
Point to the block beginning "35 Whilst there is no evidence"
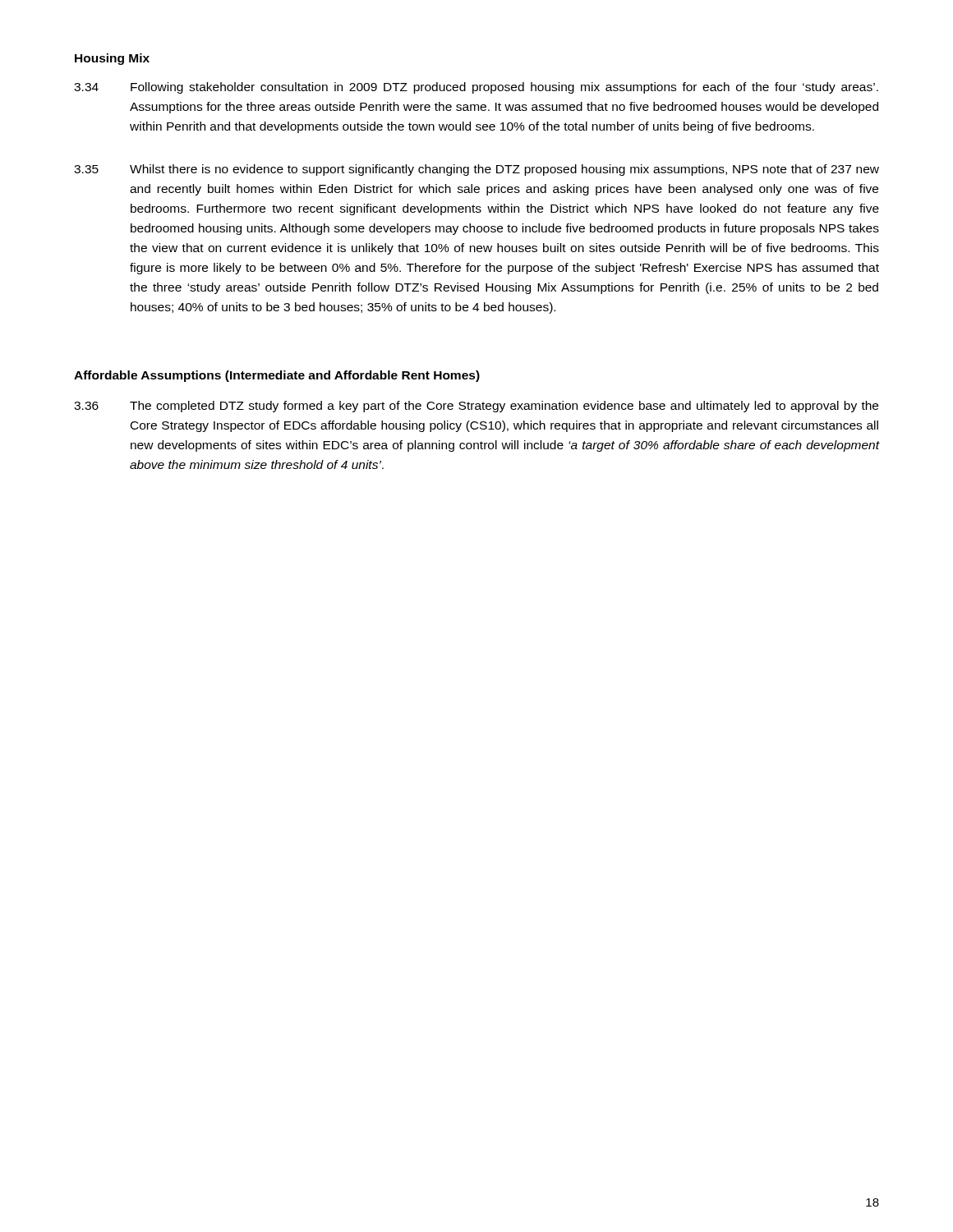pos(476,238)
